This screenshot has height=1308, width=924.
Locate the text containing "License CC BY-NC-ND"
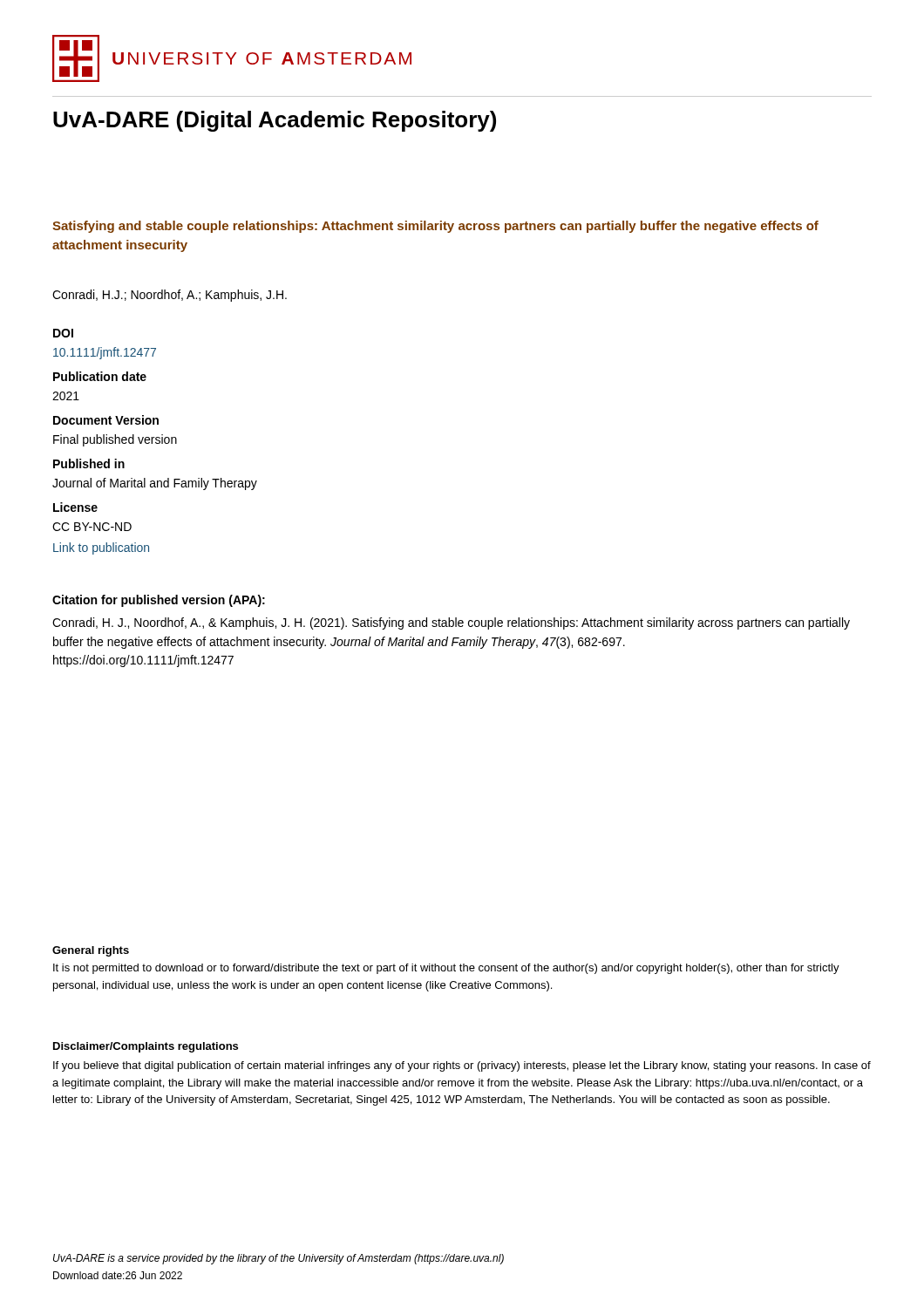pyautogui.click(x=92, y=517)
